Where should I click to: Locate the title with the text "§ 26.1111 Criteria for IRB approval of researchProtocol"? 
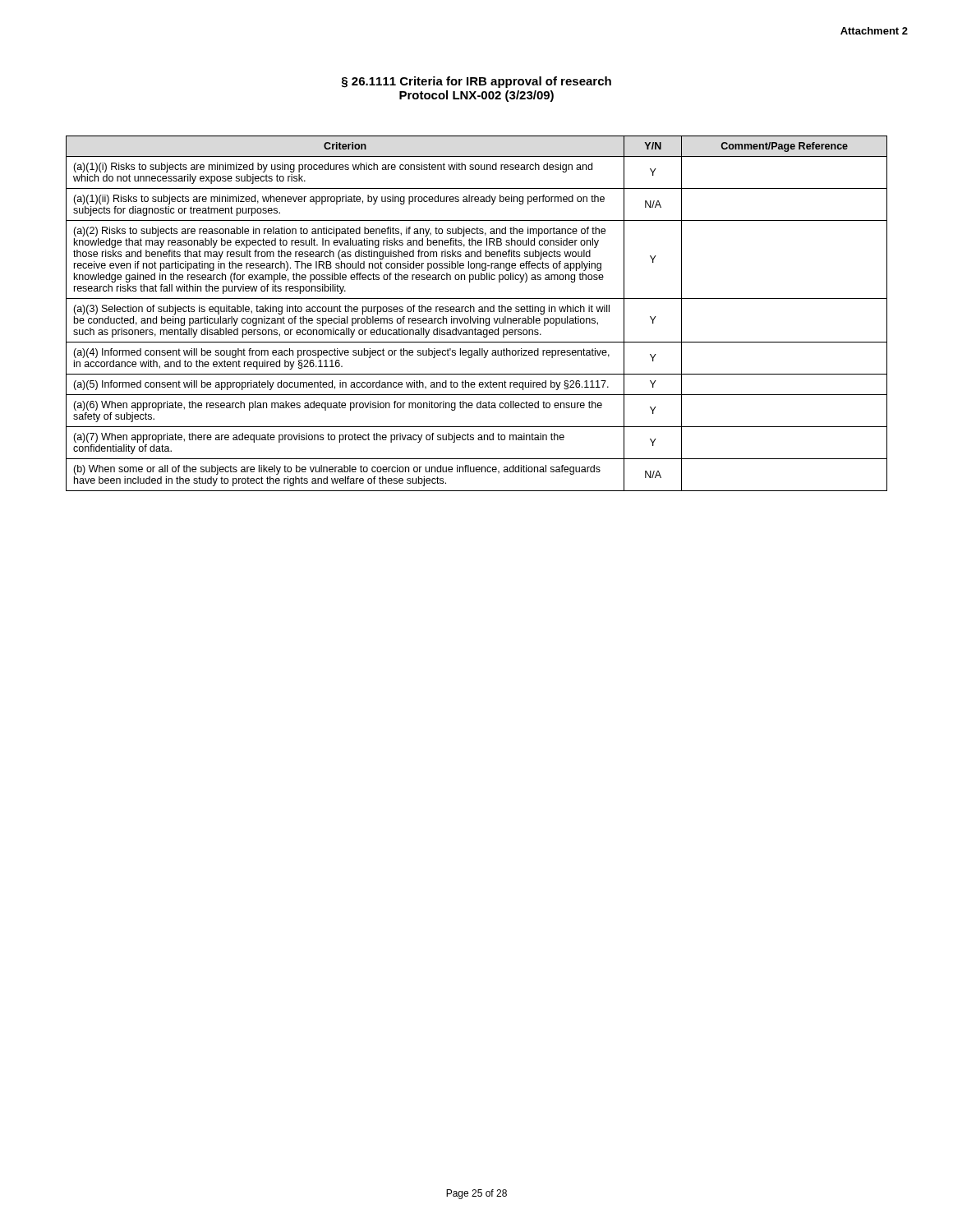[476, 88]
